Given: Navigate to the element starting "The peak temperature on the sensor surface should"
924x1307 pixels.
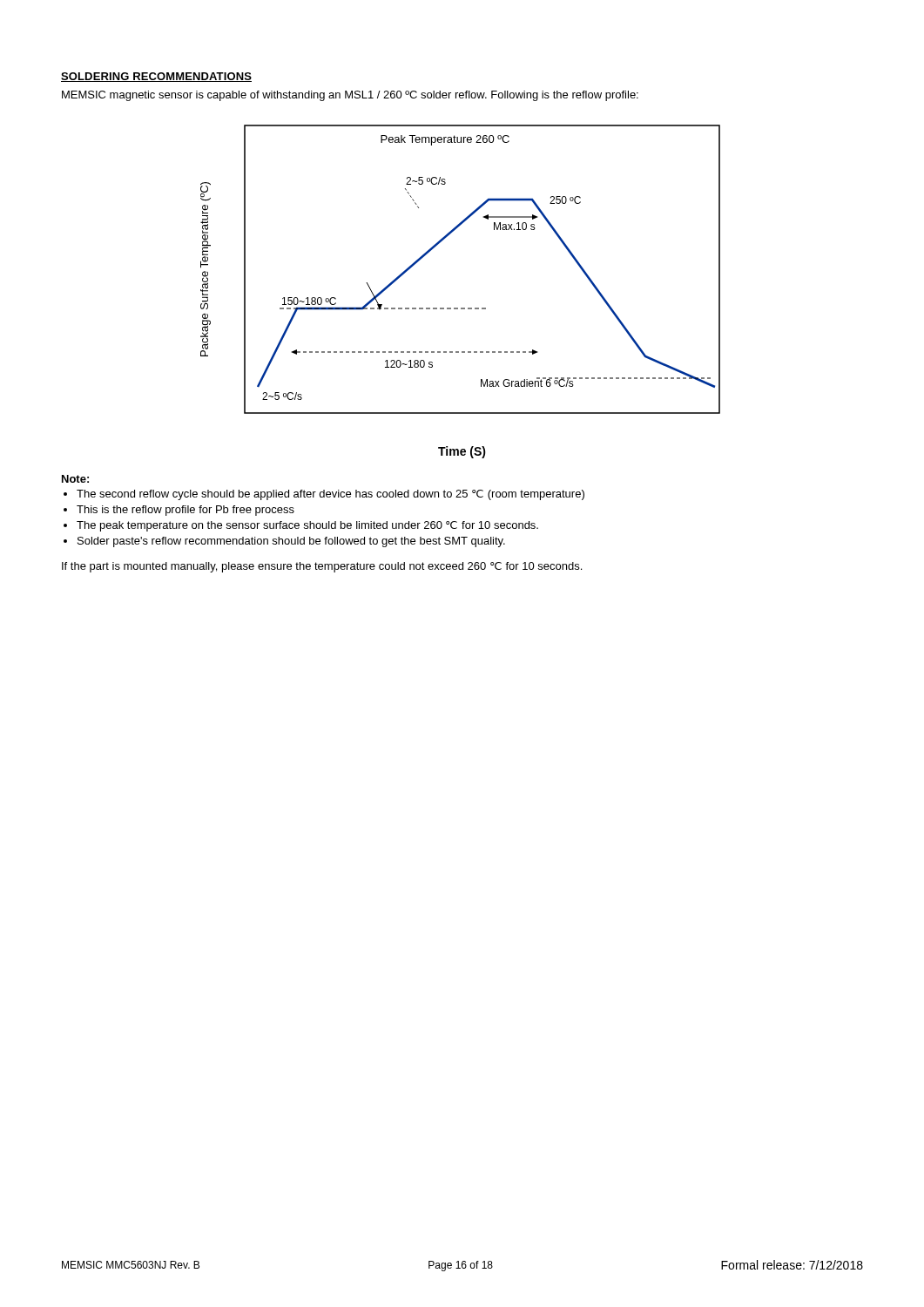Looking at the screenshot, I should (x=308, y=525).
